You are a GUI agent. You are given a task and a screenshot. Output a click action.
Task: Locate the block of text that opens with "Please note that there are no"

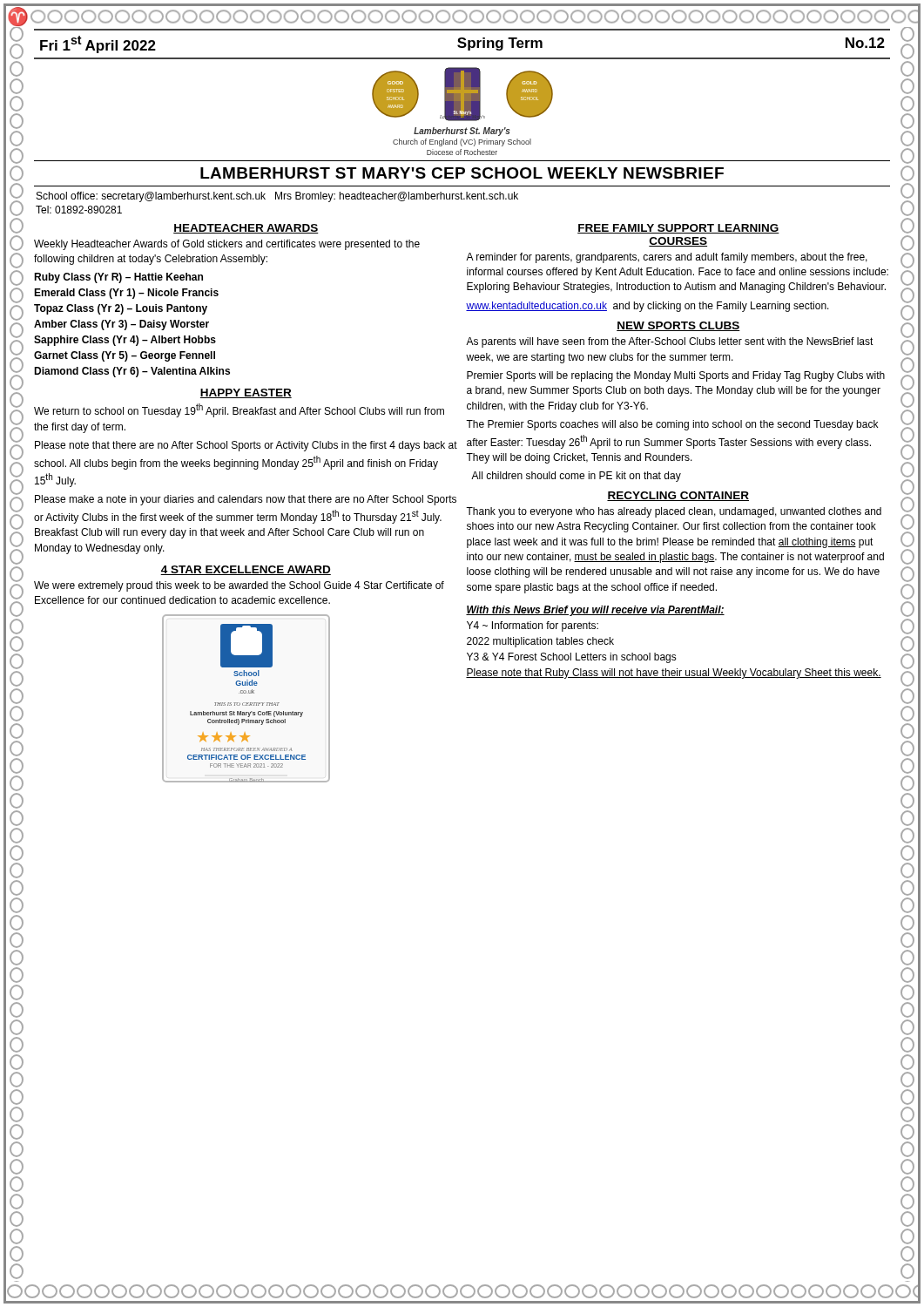(245, 463)
